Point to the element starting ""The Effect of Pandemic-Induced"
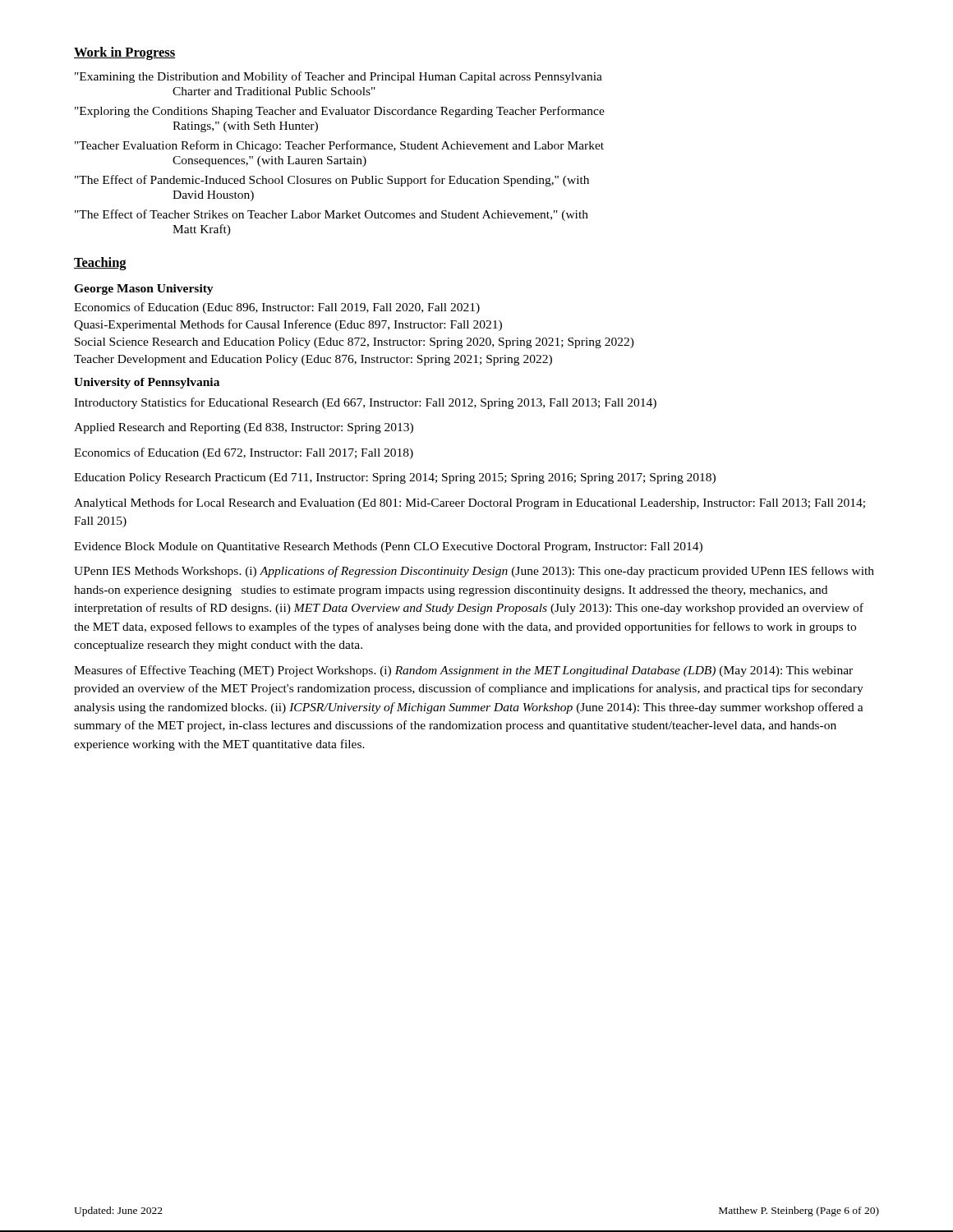The height and width of the screenshot is (1232, 953). pos(476,187)
